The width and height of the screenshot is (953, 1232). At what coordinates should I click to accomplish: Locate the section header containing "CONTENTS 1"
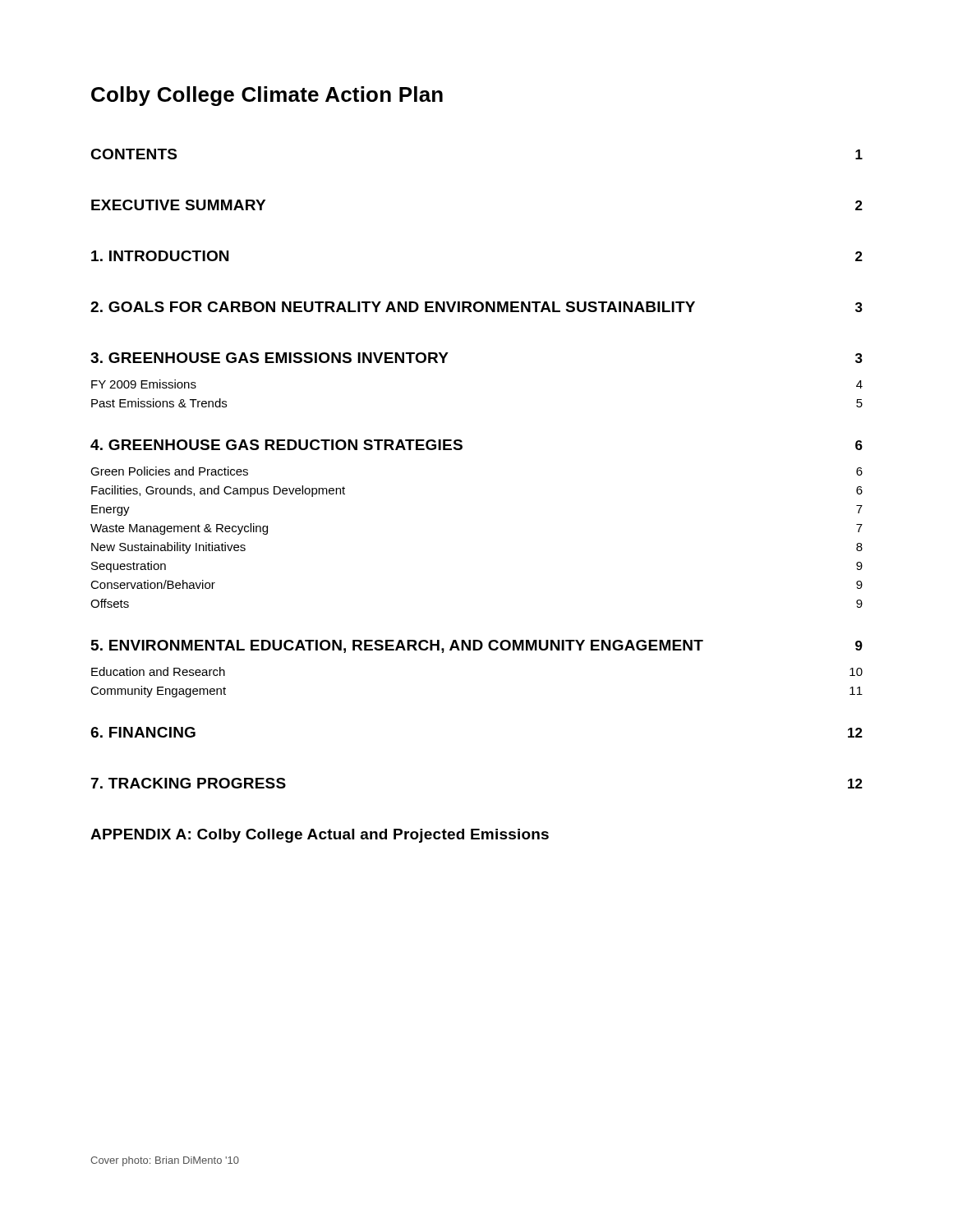click(130, 154)
